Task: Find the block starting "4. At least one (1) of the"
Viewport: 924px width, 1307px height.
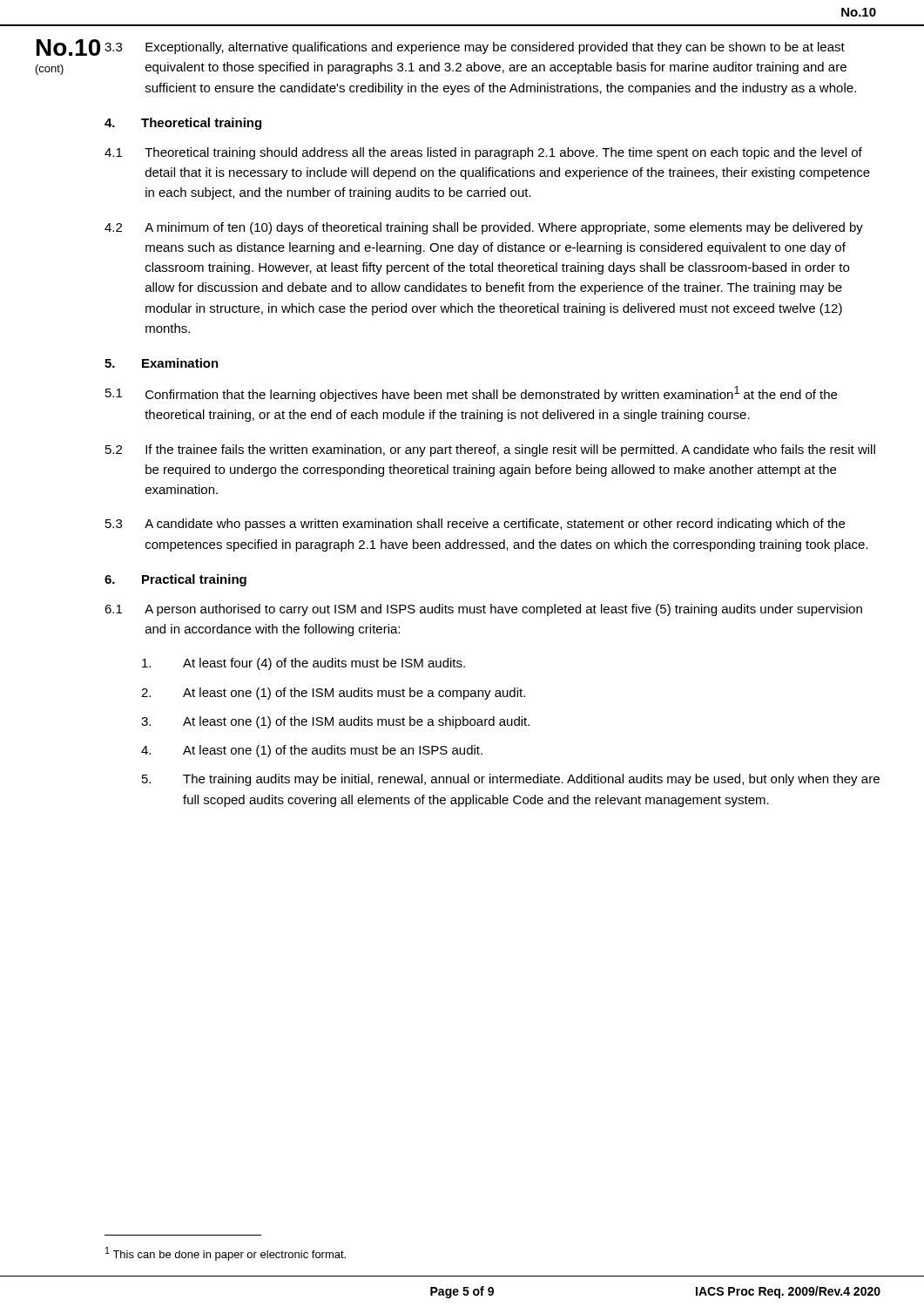Action: click(312, 751)
